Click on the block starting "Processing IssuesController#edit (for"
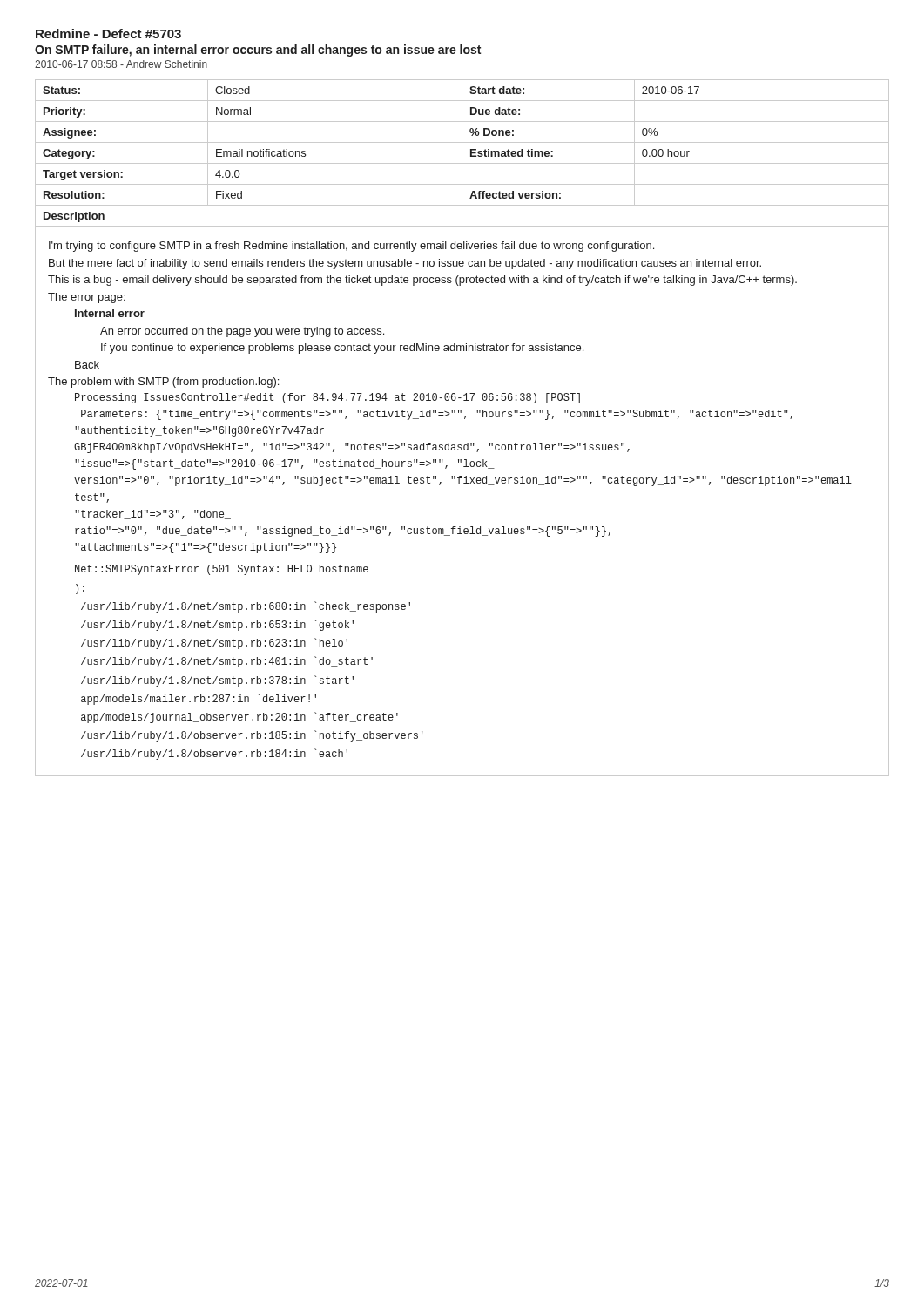The width and height of the screenshot is (924, 1307). 475,473
